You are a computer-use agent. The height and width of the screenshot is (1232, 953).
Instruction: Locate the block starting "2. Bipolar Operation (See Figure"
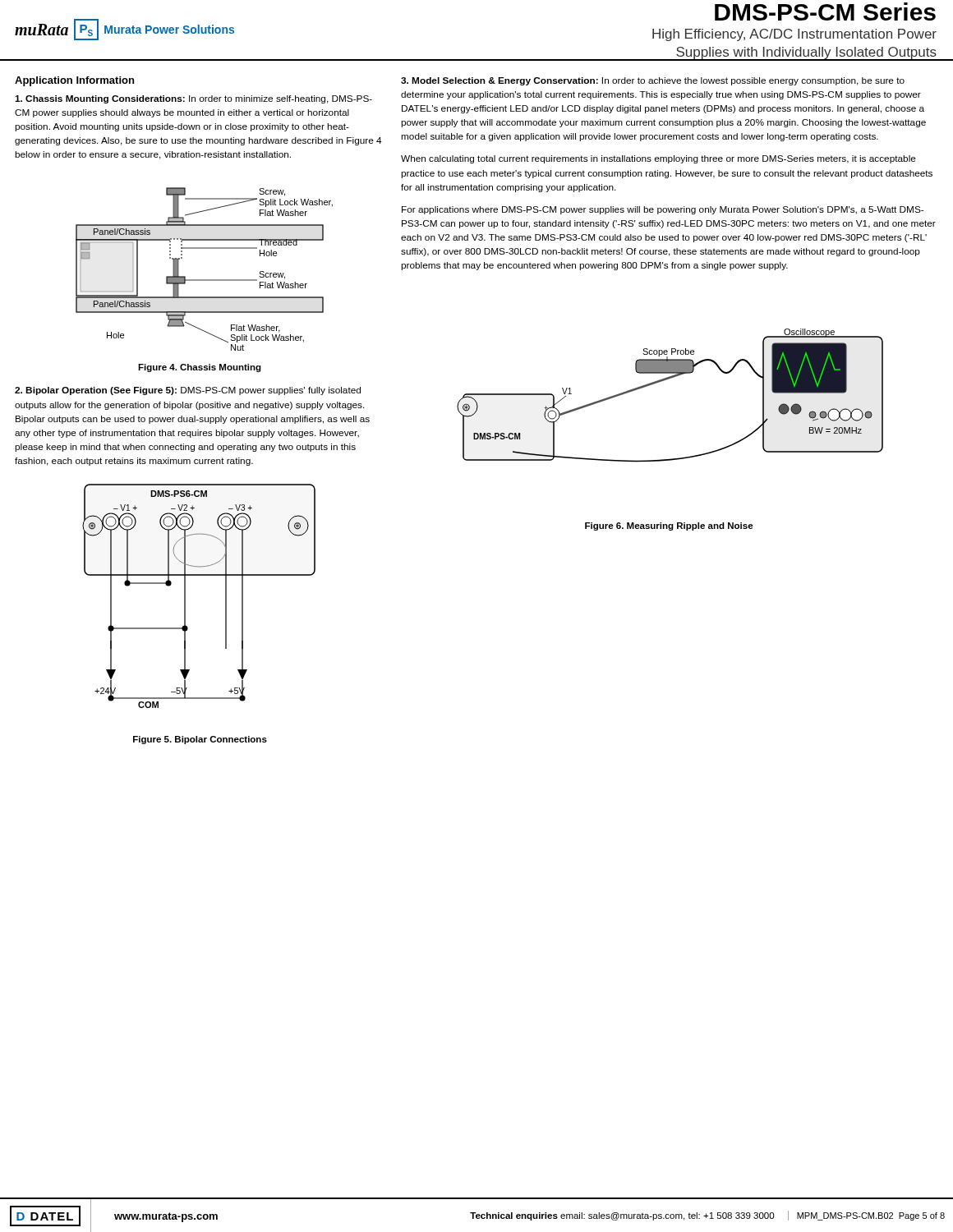point(192,426)
